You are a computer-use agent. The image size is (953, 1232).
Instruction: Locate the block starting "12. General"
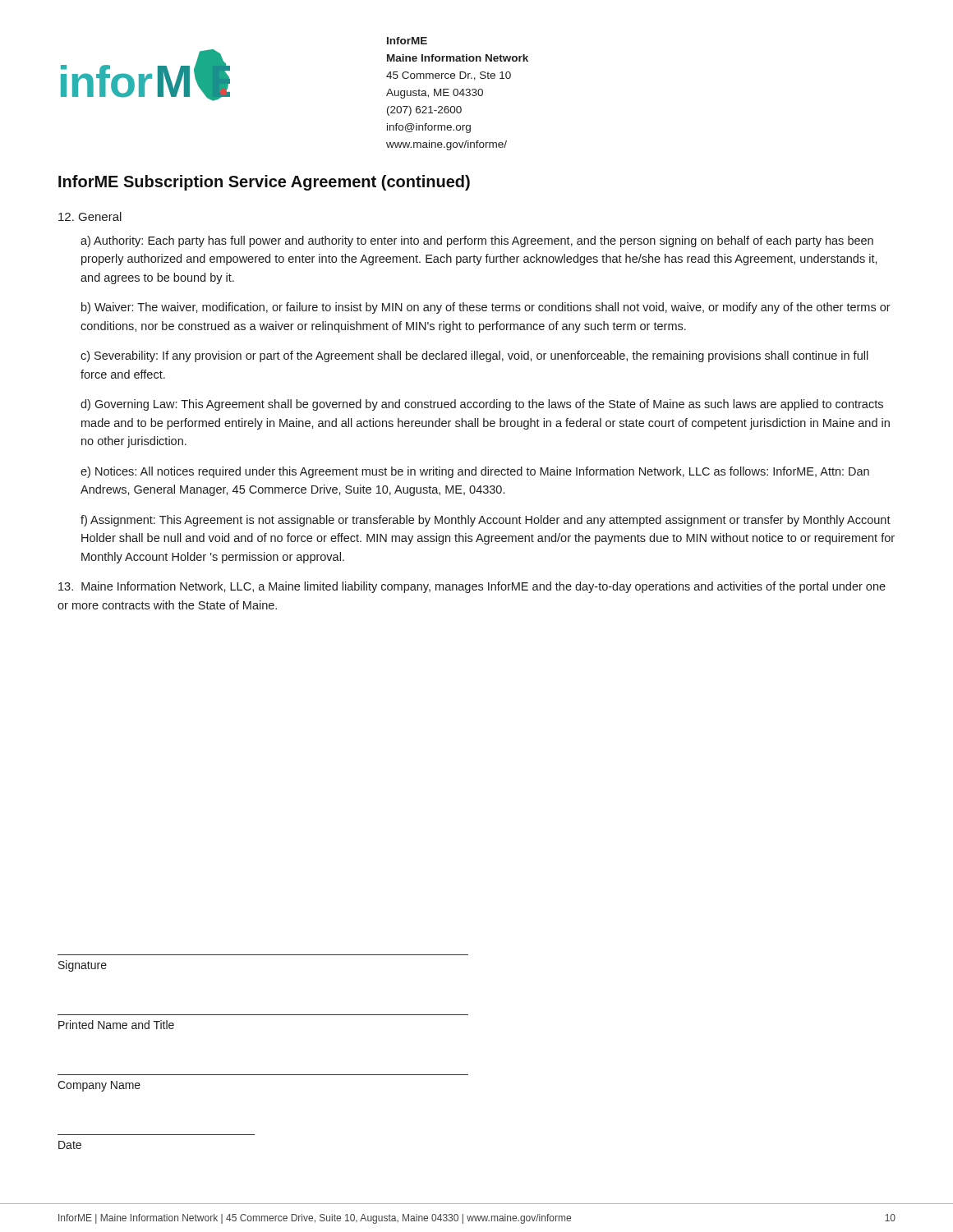[90, 216]
